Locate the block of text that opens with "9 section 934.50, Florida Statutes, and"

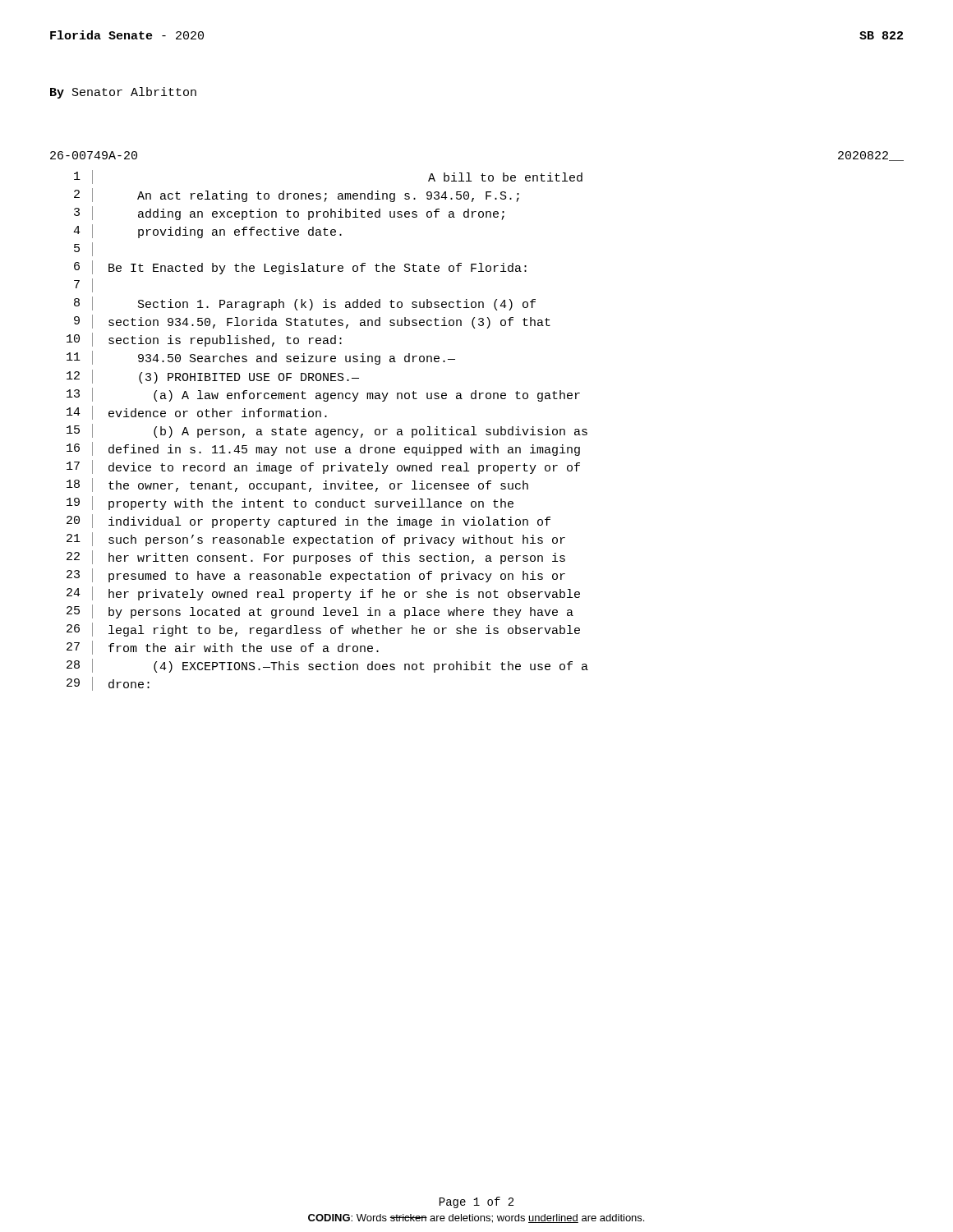(x=476, y=324)
